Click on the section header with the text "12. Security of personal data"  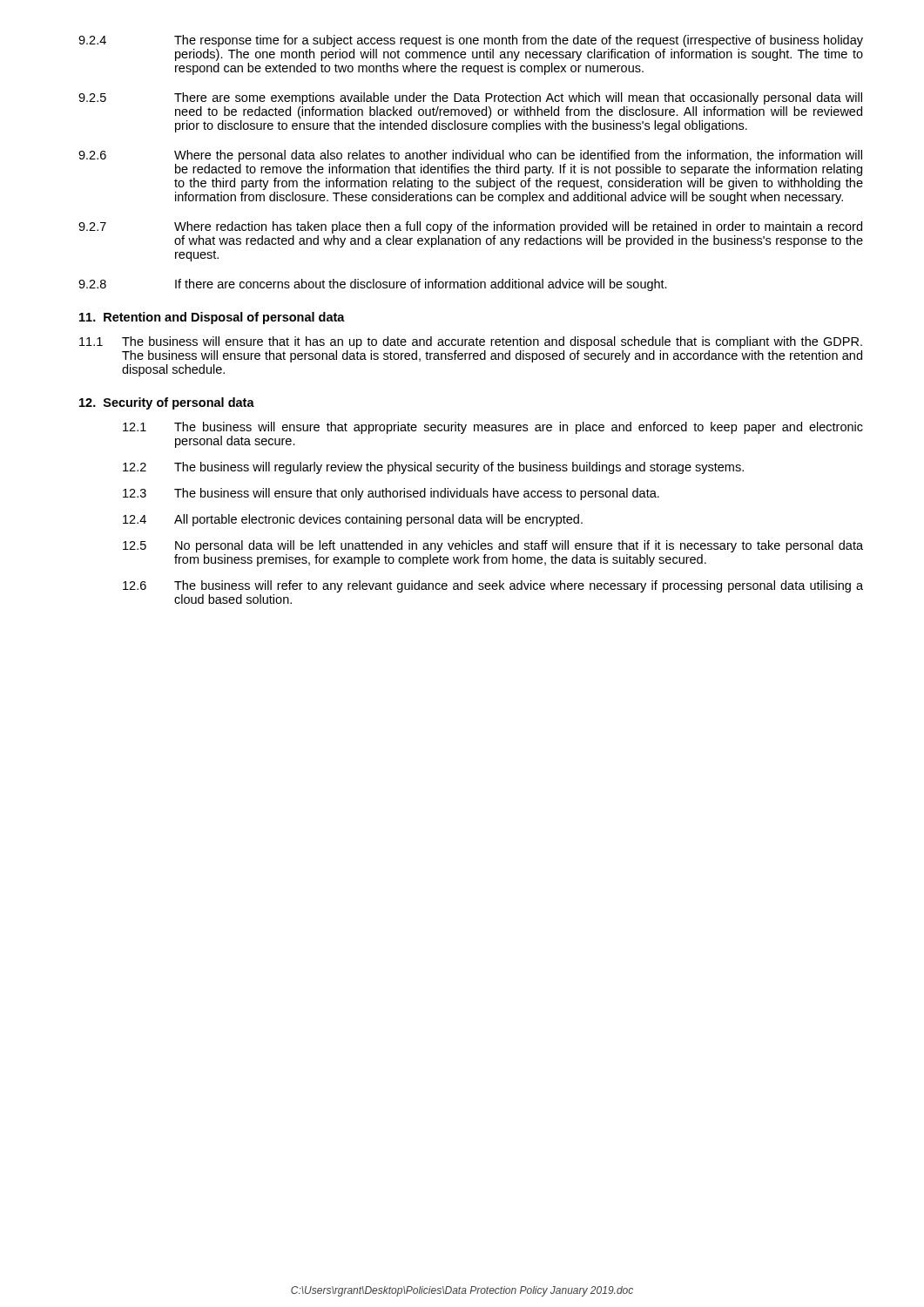coord(166,403)
